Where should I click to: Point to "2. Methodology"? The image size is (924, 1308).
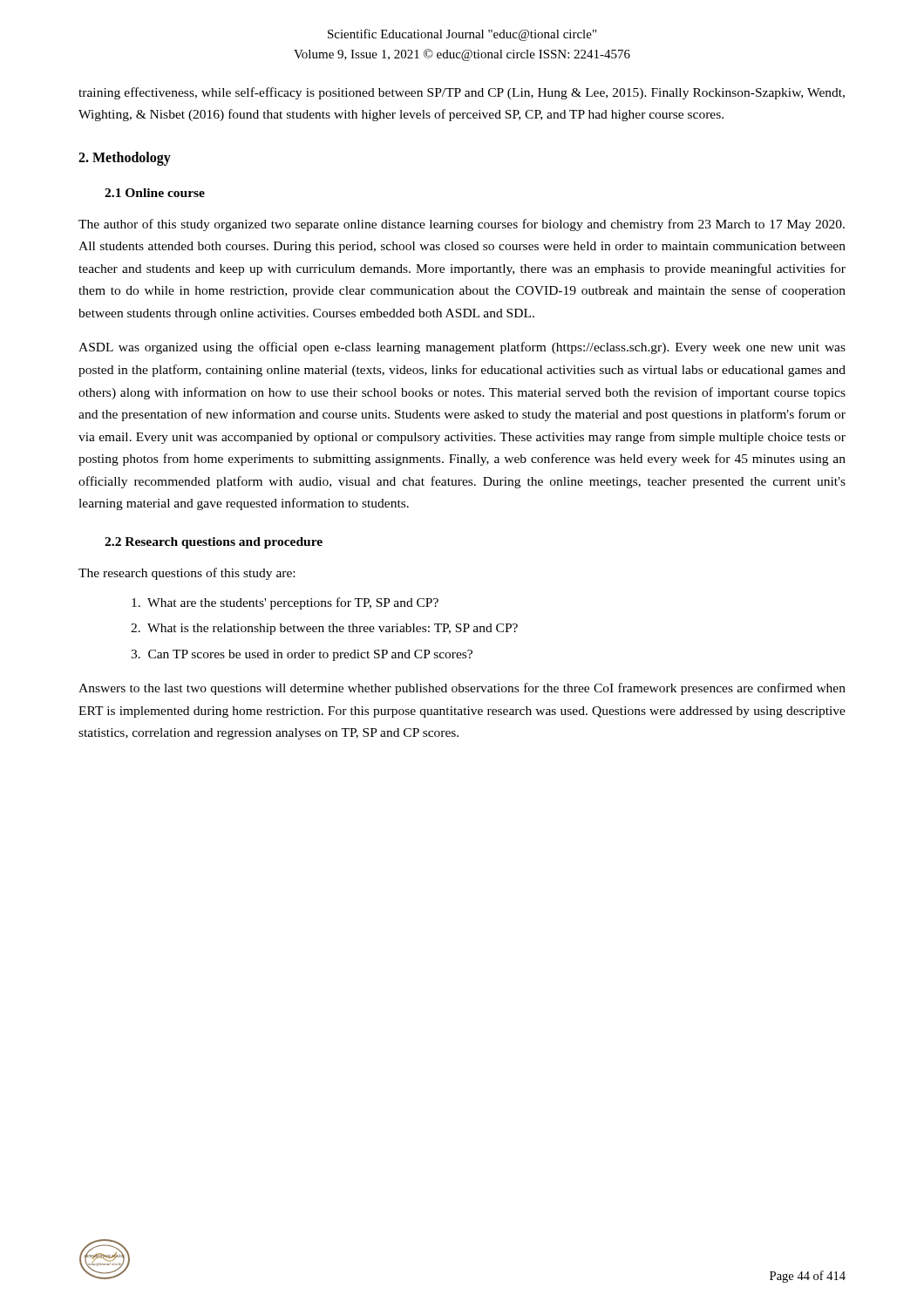coord(125,157)
